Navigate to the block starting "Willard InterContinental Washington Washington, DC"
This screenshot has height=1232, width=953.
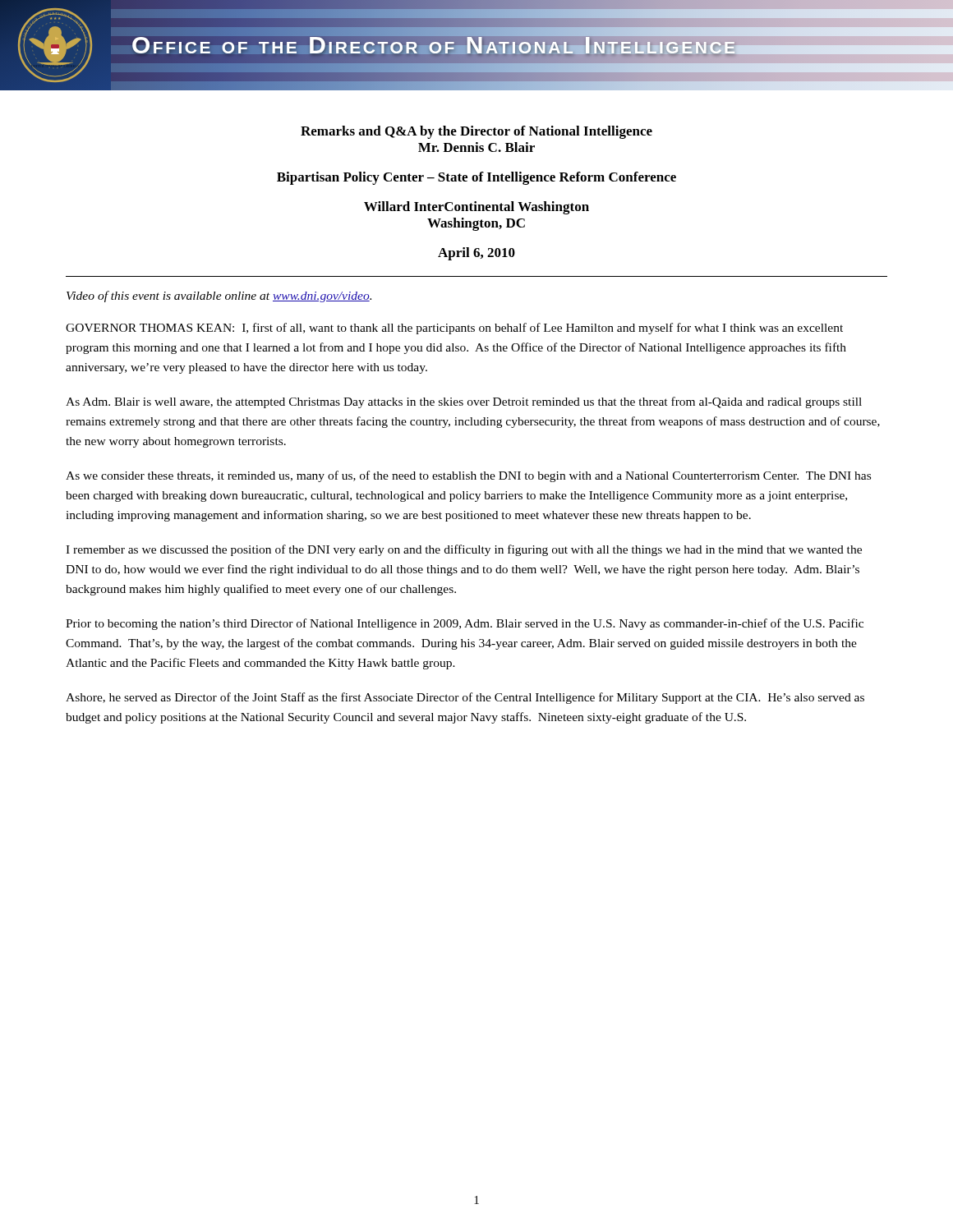476,215
